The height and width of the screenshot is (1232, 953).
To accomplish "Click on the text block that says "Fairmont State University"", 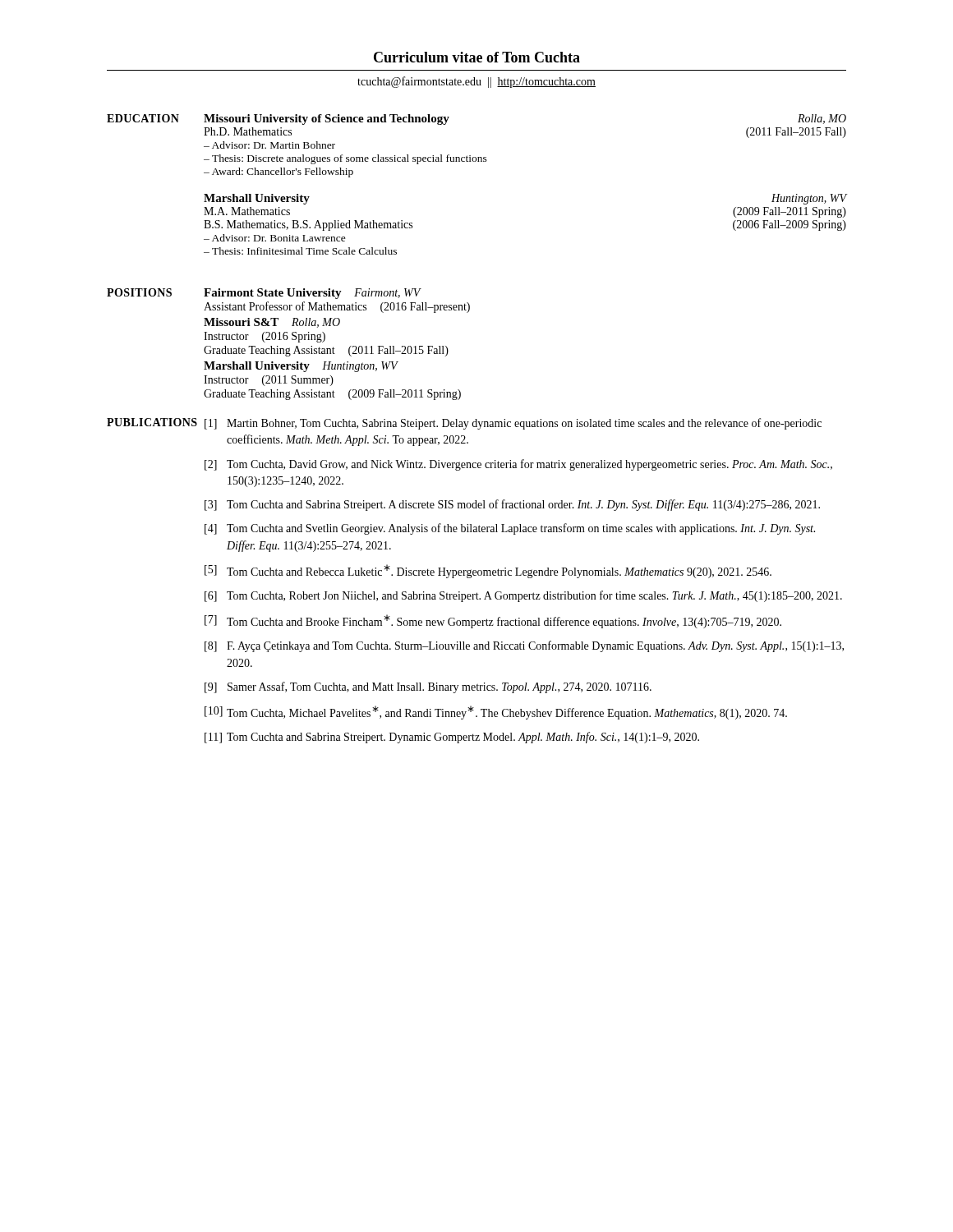I will [x=313, y=294].
